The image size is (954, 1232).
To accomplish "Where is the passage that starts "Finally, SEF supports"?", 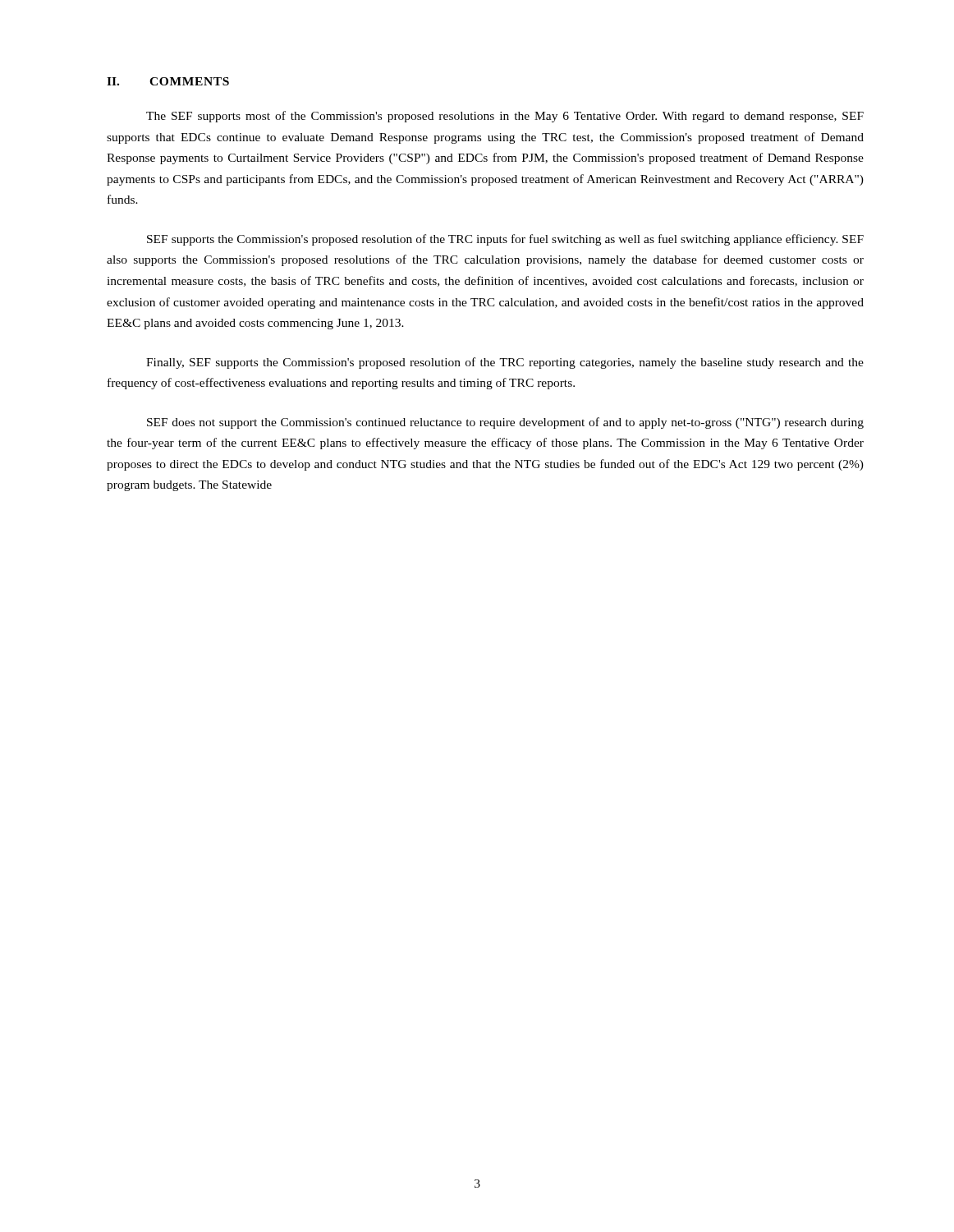I will click(485, 372).
